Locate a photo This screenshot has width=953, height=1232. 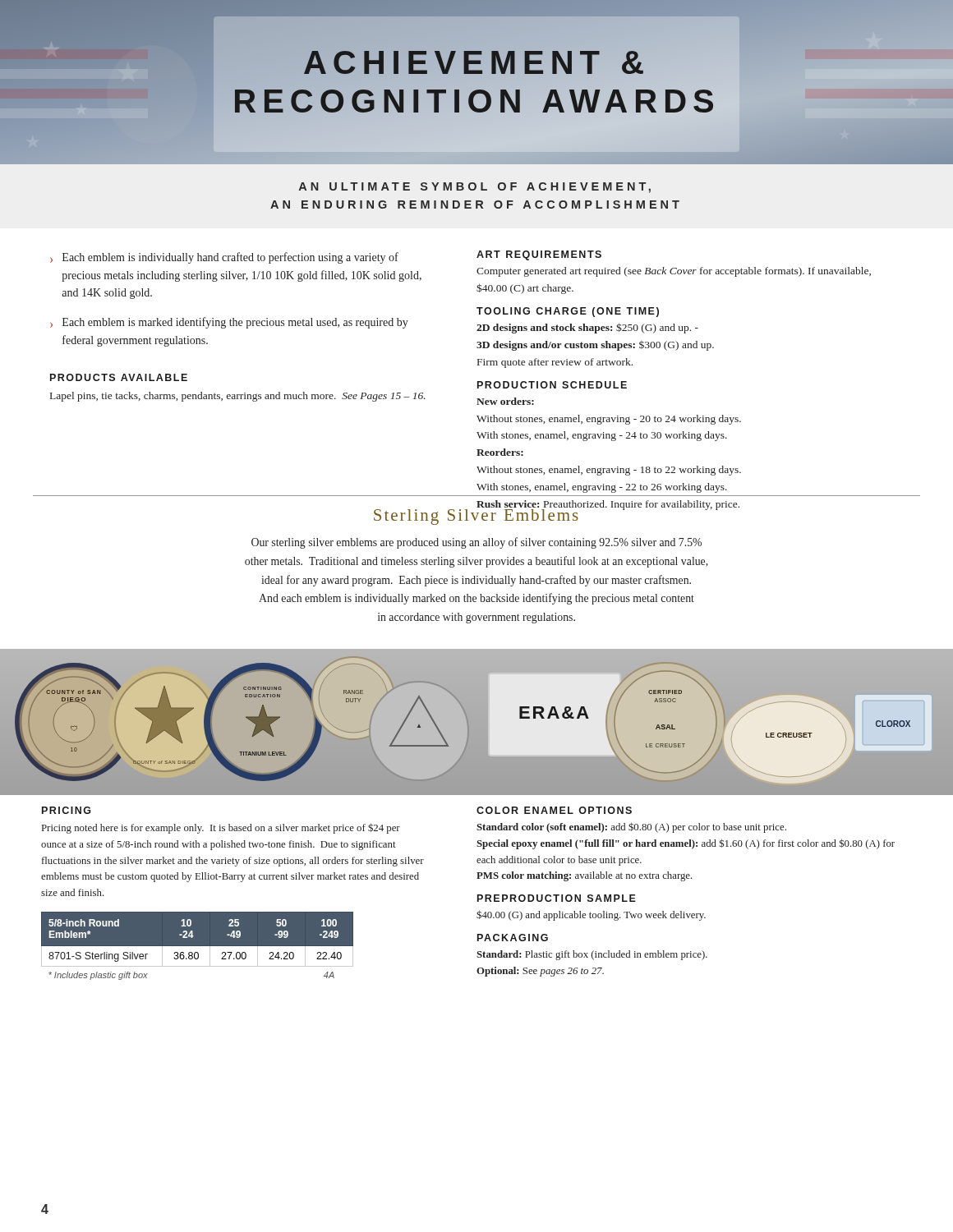point(476,722)
